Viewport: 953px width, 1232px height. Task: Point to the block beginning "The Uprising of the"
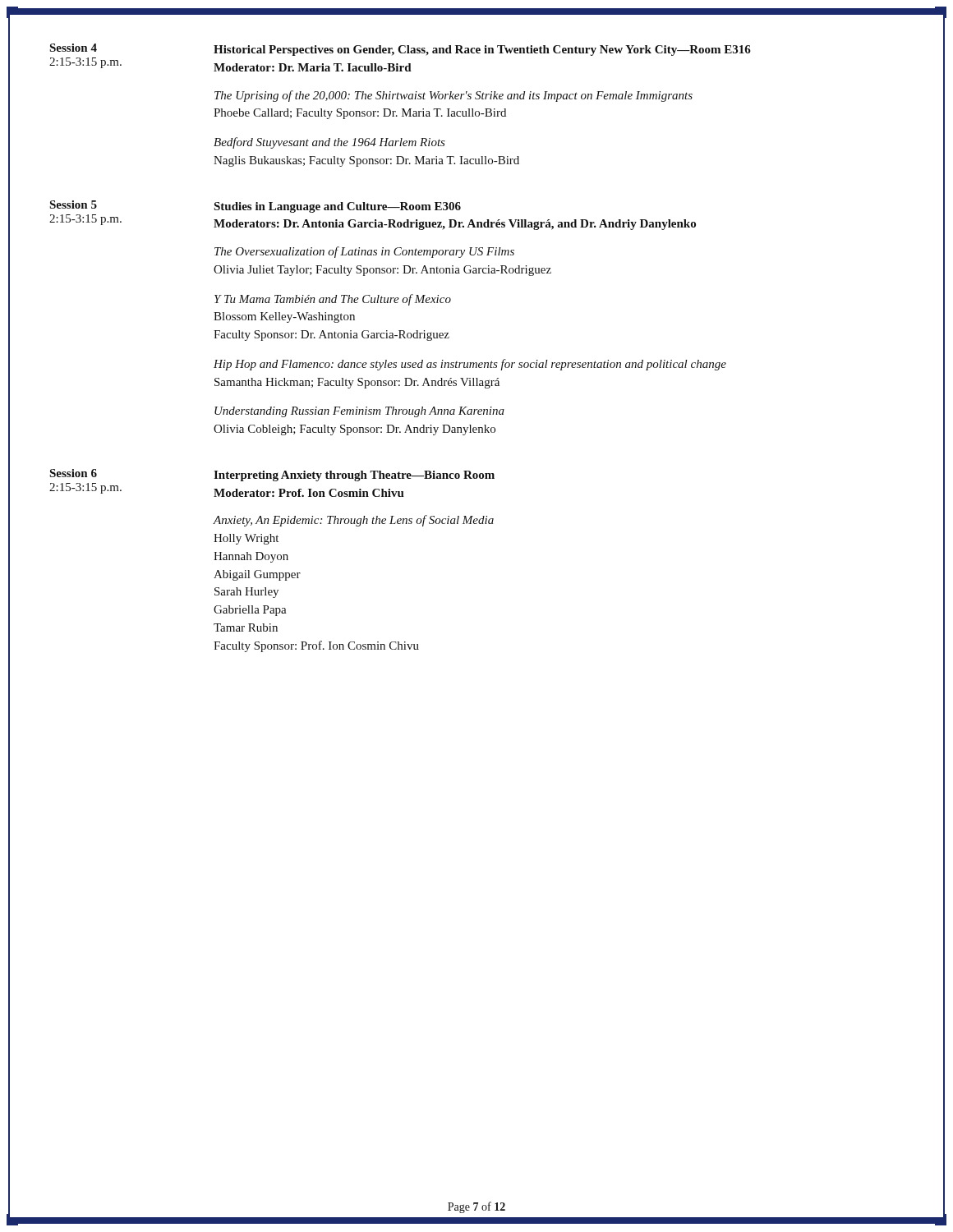(559, 104)
